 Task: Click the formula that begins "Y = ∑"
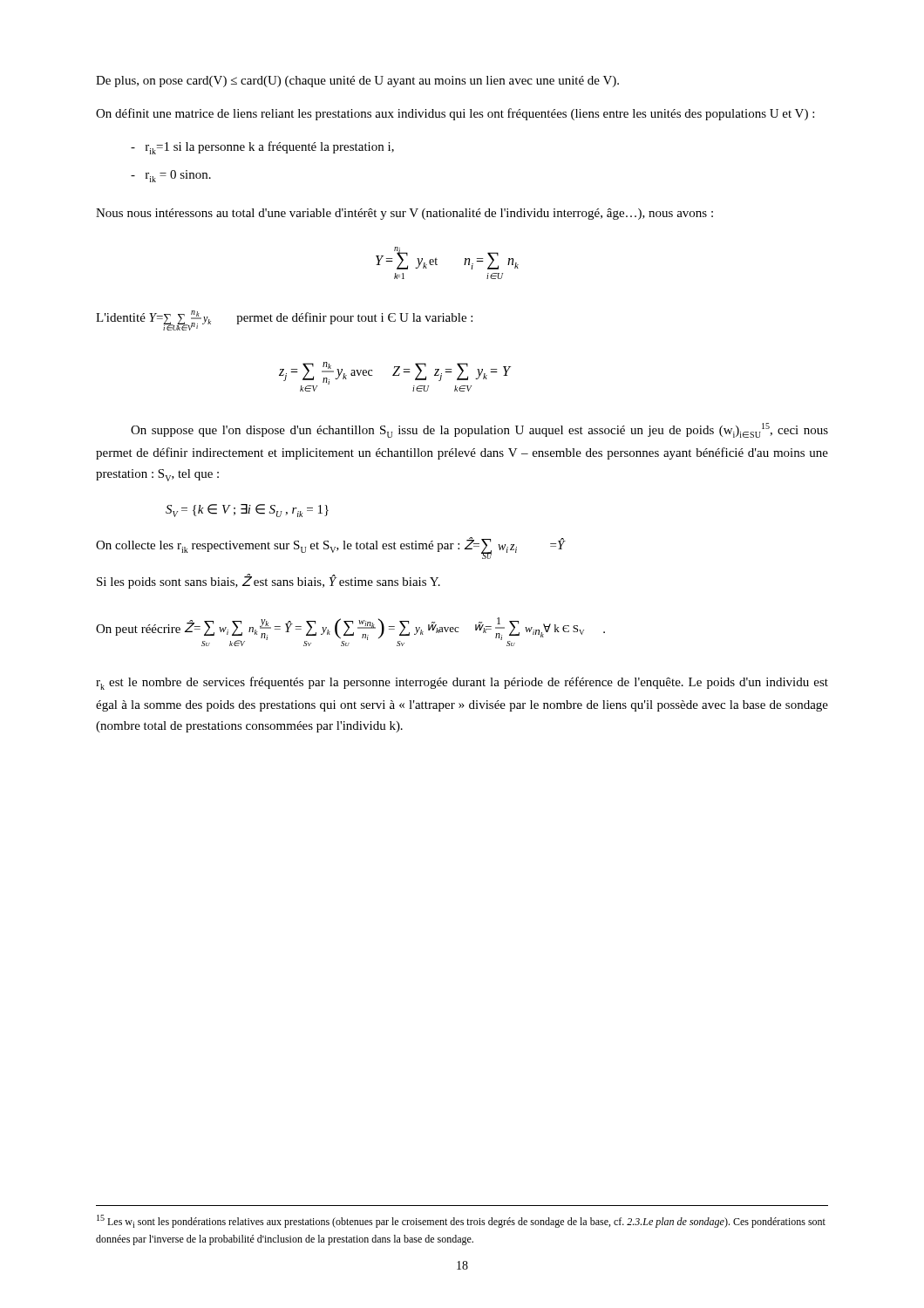462,263
